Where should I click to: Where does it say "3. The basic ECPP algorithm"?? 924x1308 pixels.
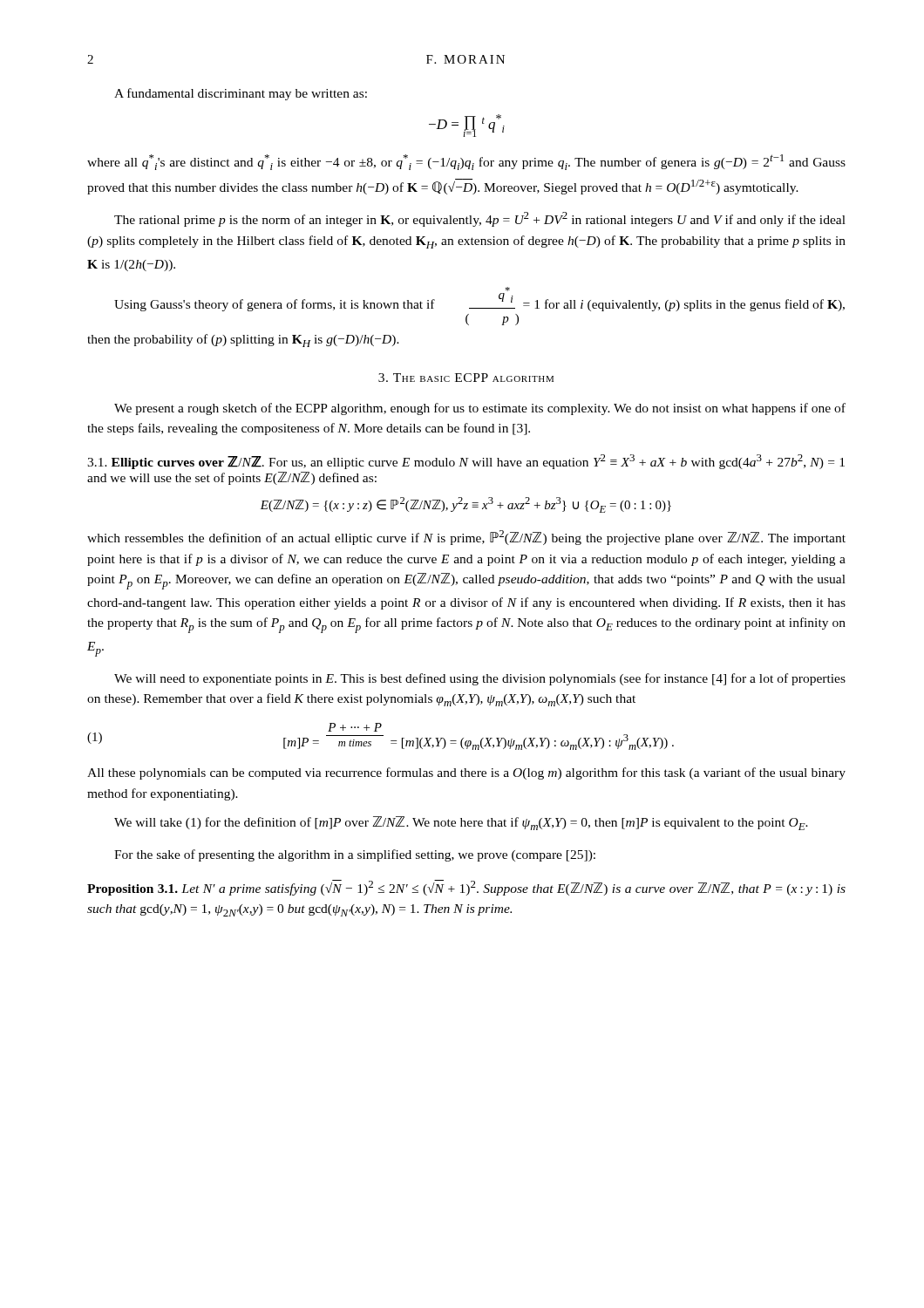click(466, 377)
